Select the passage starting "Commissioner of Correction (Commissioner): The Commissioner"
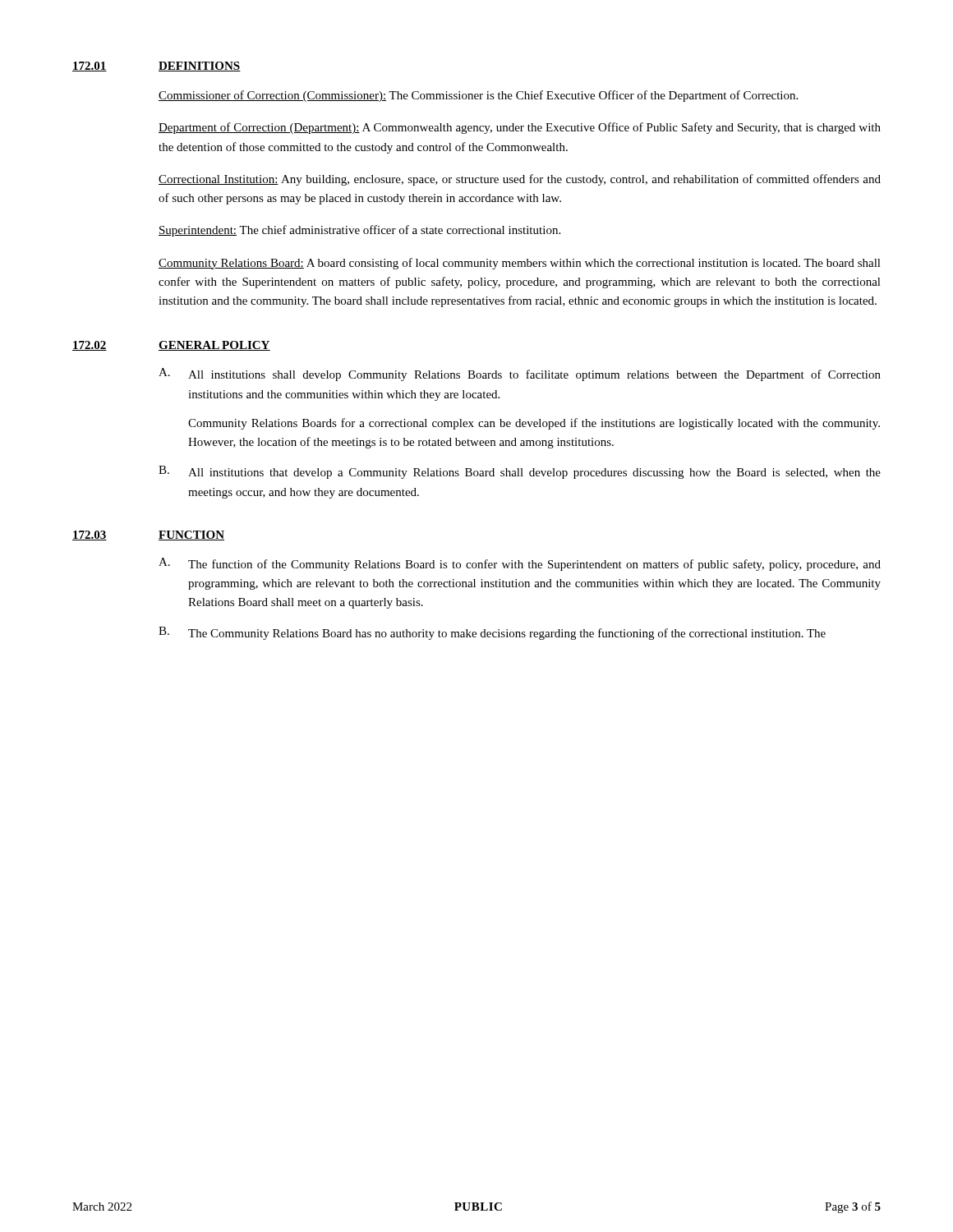 (x=479, y=95)
